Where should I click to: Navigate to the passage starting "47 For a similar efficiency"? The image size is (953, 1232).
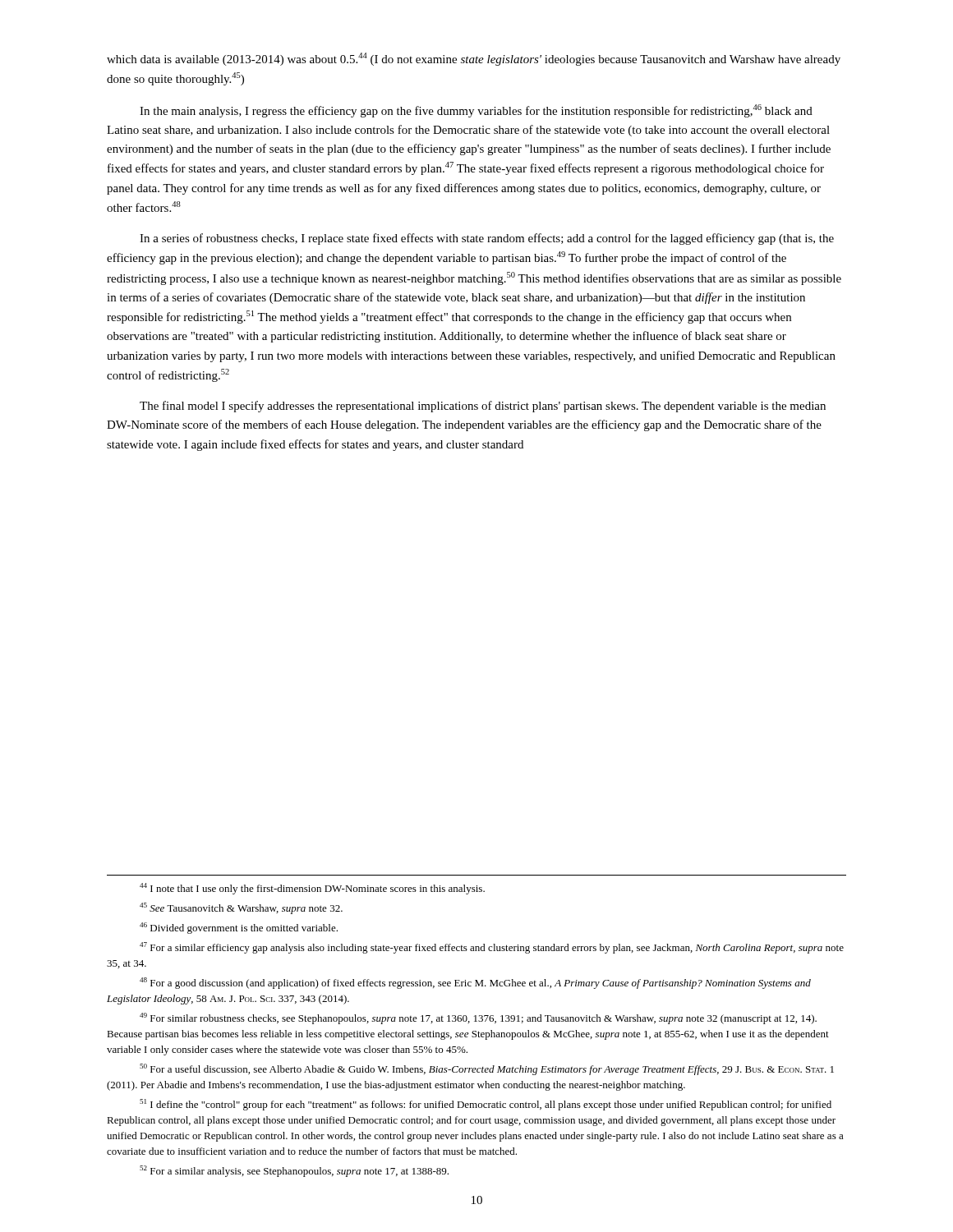475,955
